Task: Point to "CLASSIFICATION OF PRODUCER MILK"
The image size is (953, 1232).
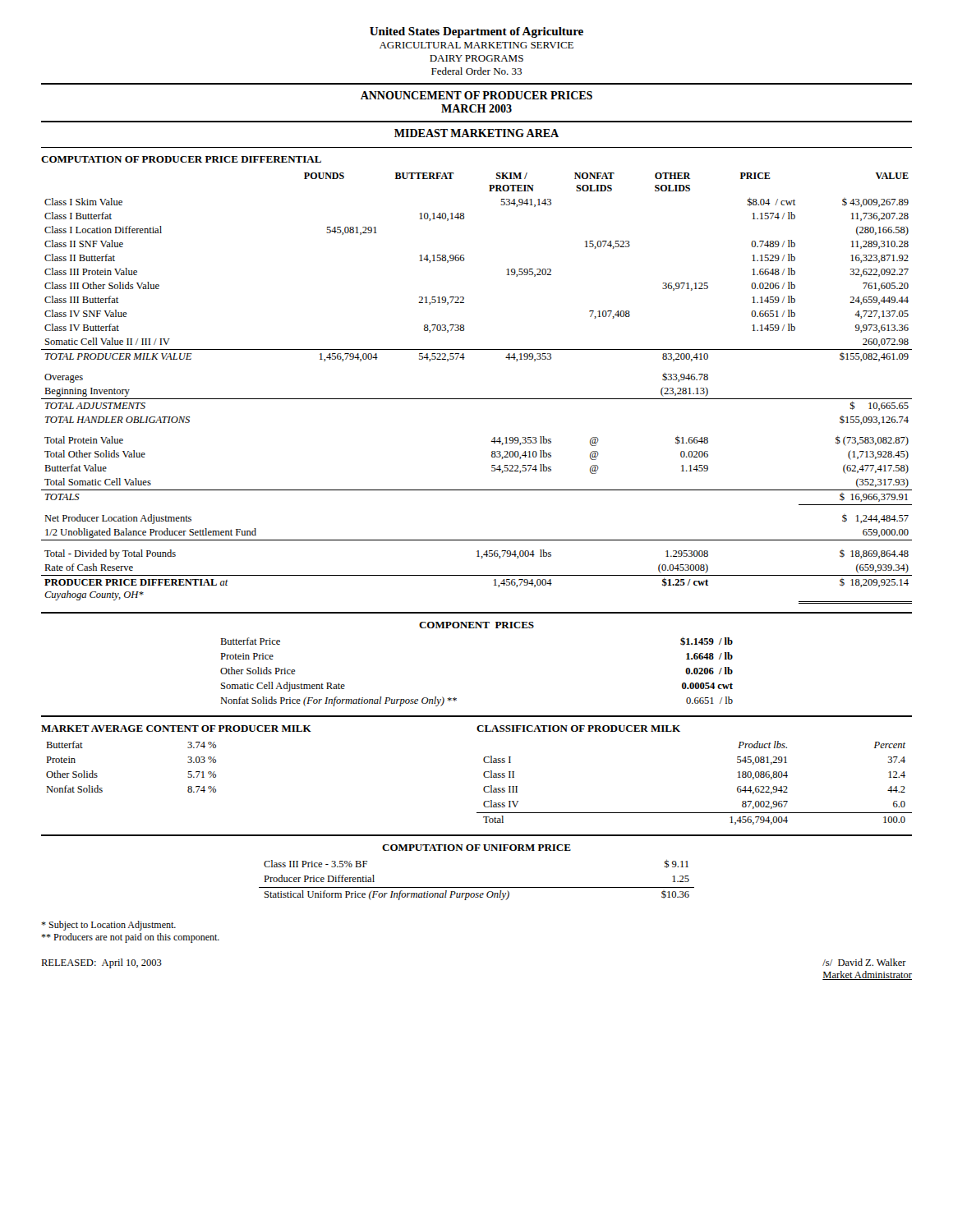Action: click(578, 728)
